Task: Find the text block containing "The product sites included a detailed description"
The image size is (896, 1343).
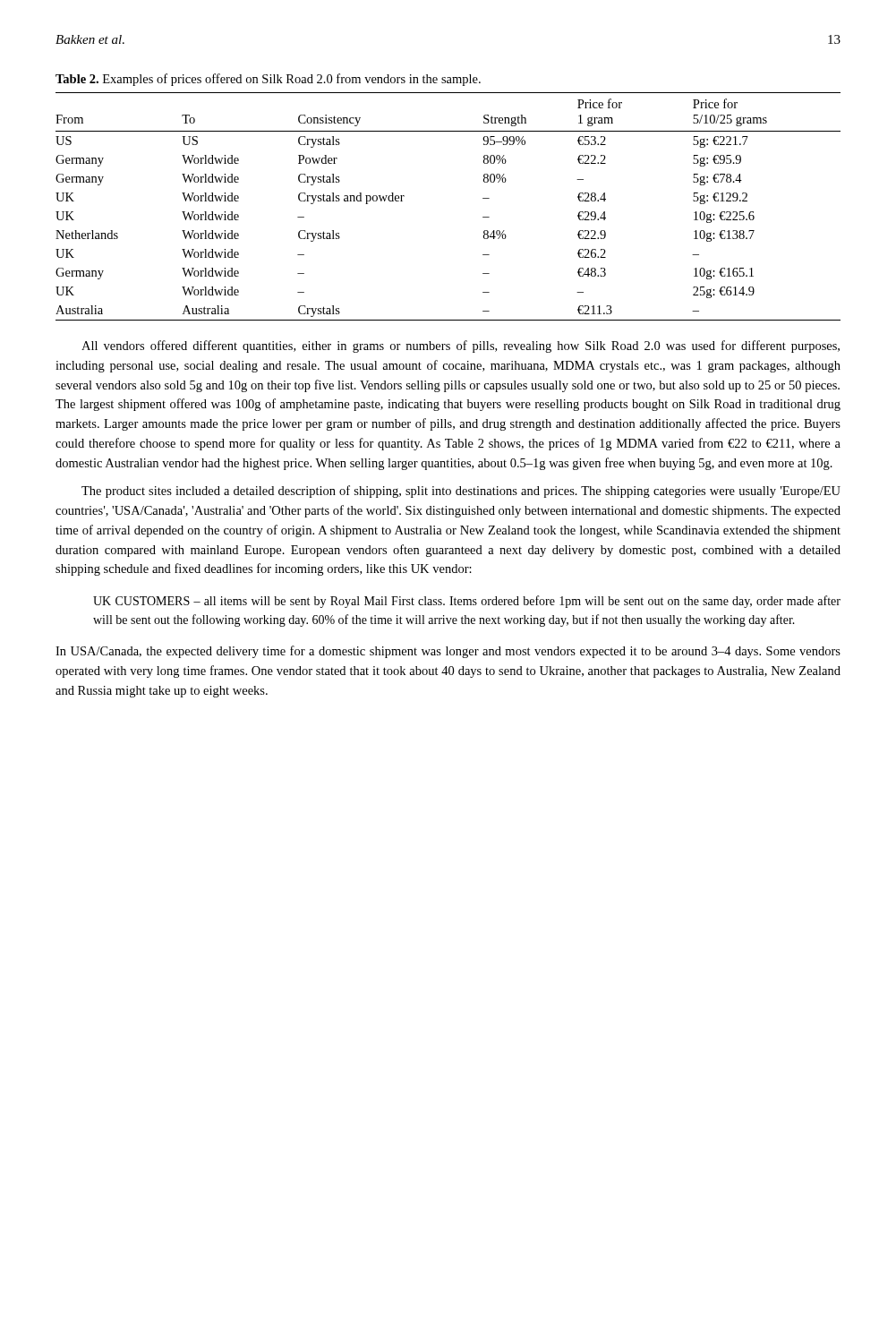Action: 448,530
